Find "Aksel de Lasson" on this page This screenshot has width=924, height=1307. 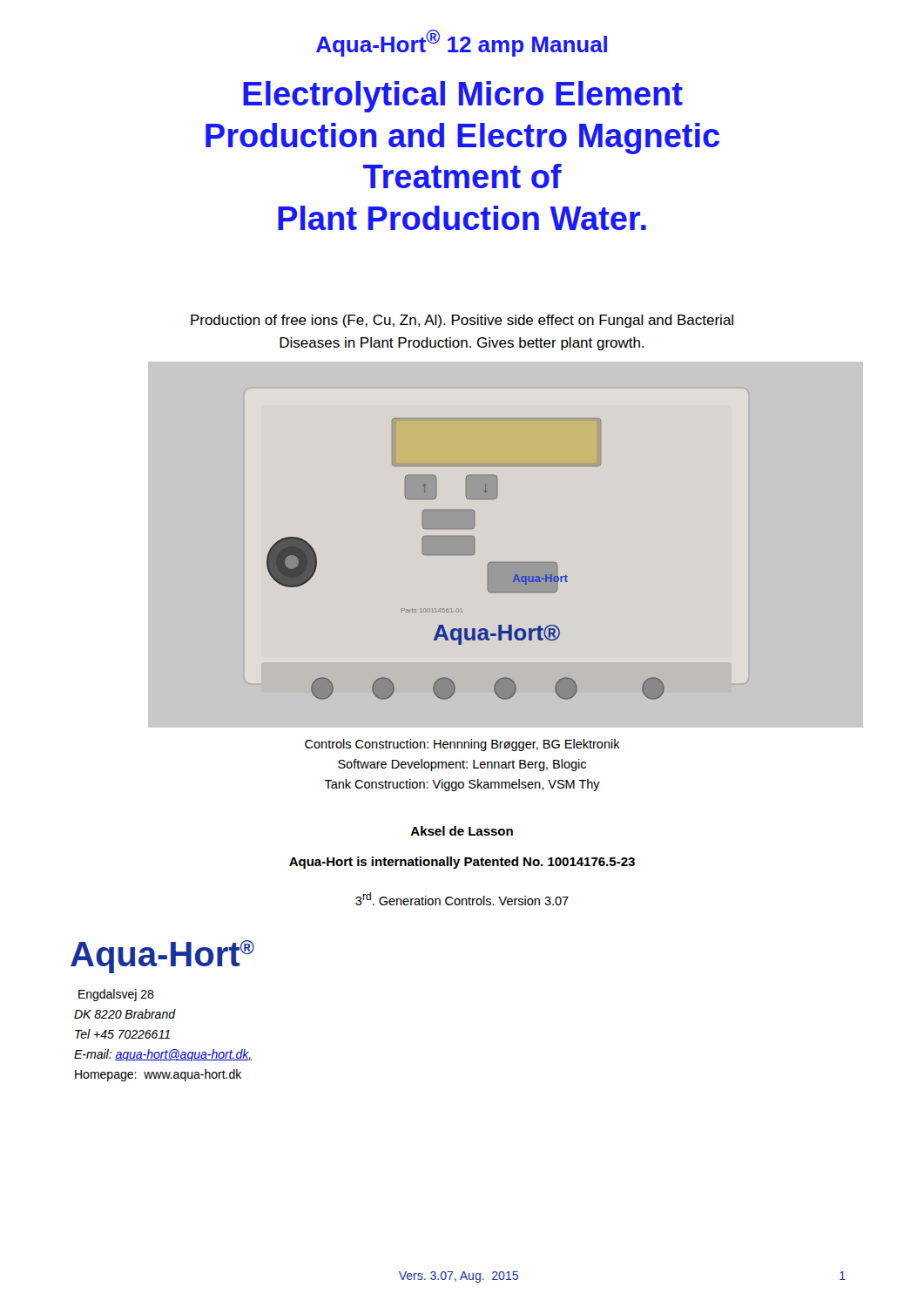(462, 831)
